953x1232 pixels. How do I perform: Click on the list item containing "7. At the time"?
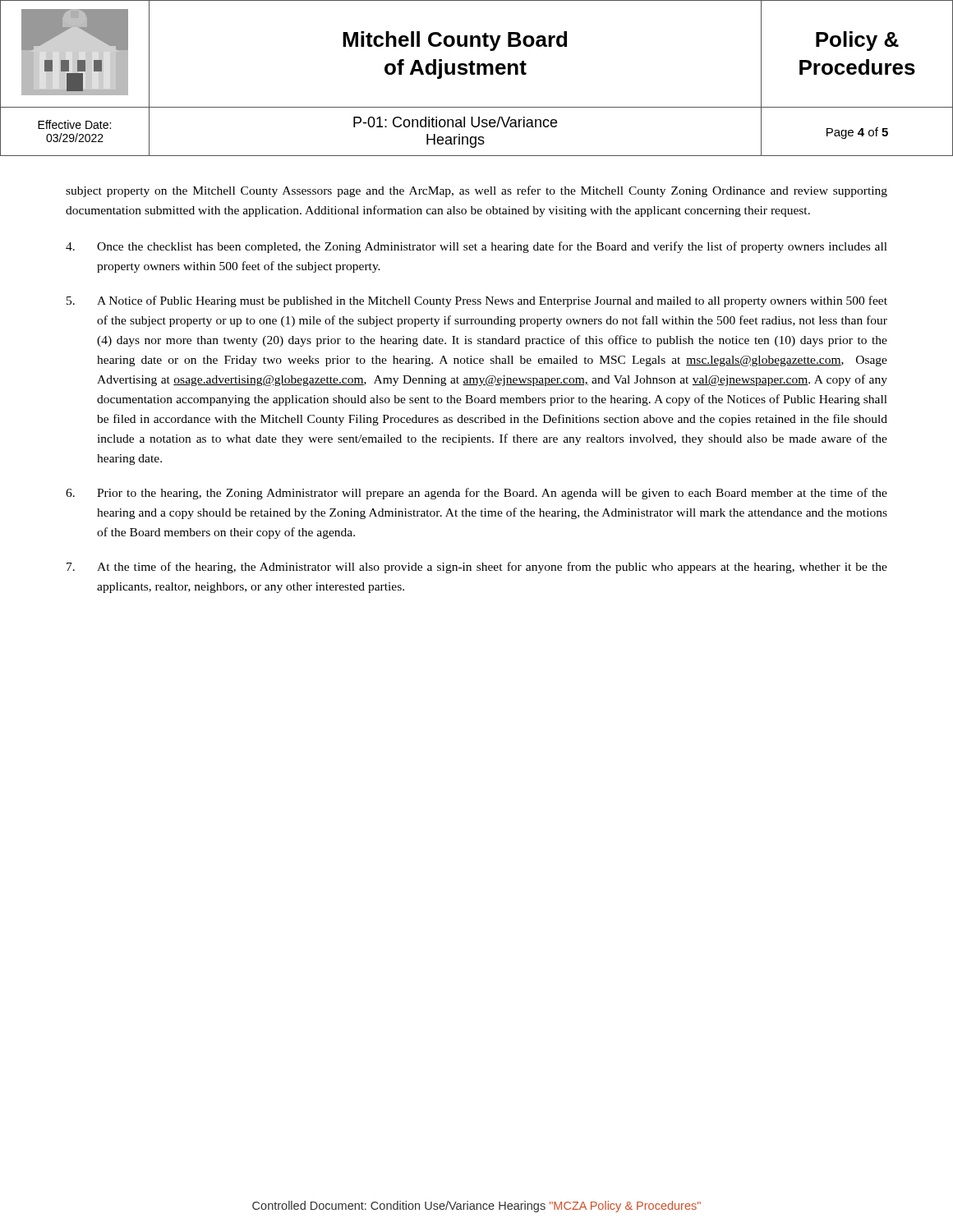click(476, 577)
